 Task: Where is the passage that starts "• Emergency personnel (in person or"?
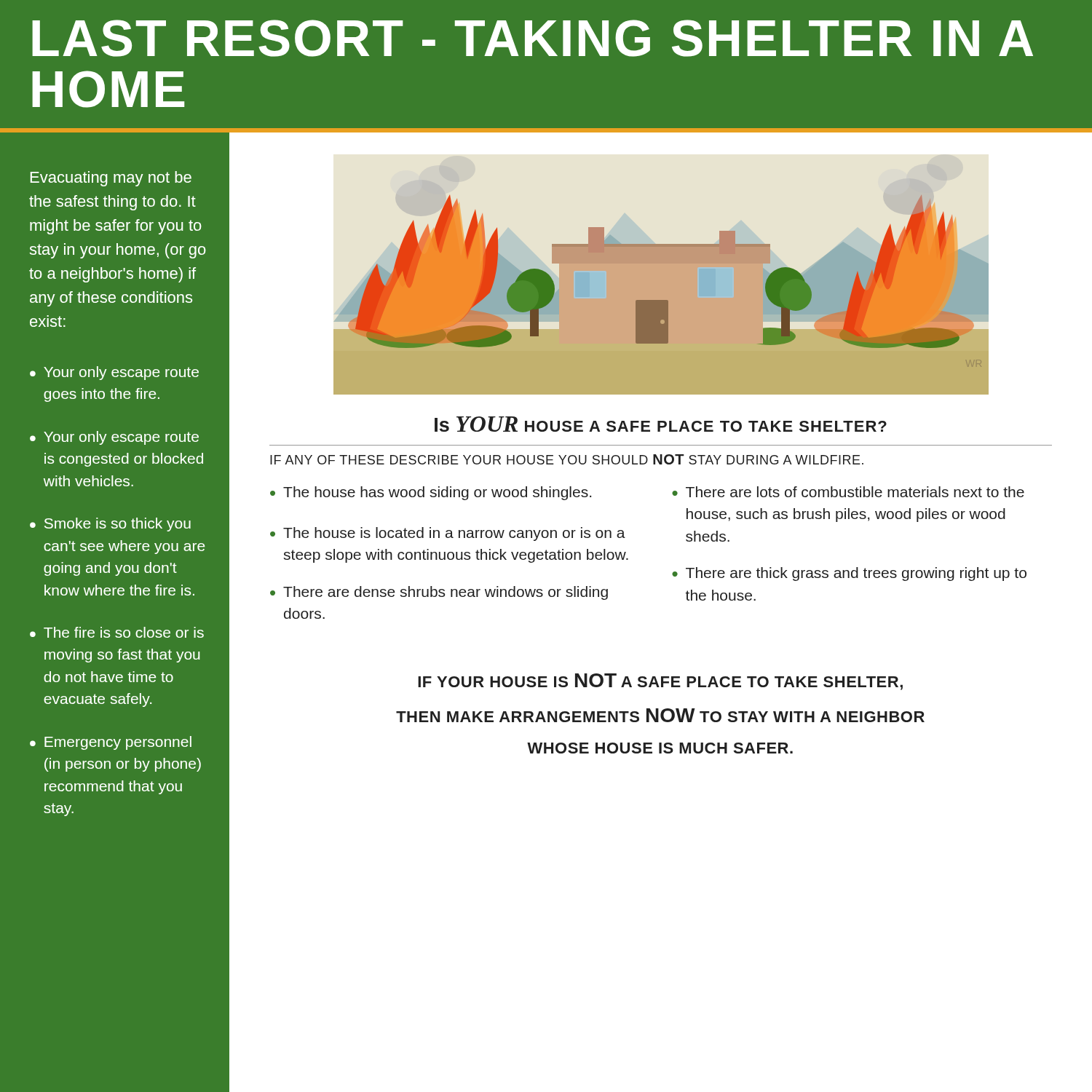pyautogui.click(x=118, y=775)
